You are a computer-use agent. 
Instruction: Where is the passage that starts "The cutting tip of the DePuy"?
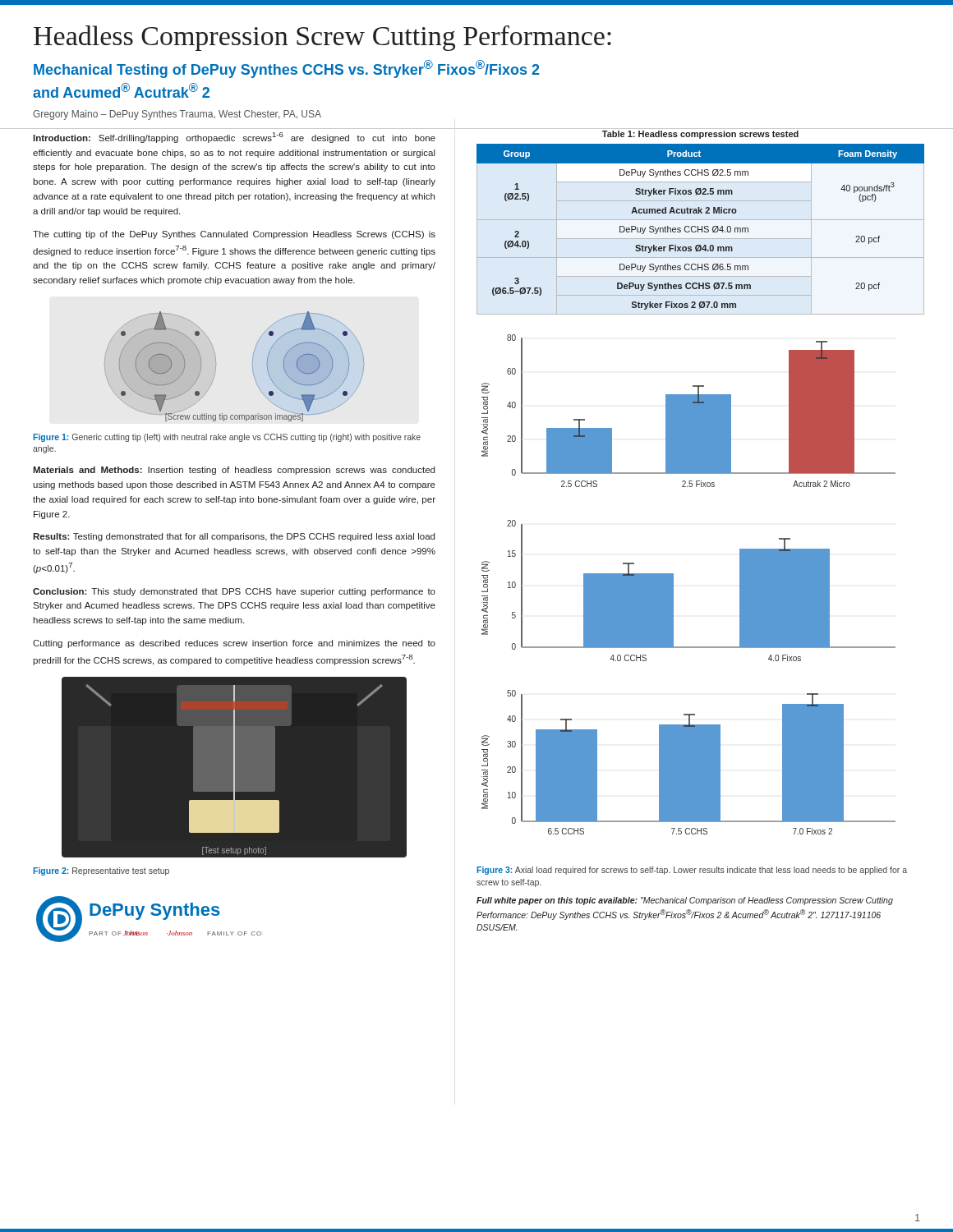tap(234, 257)
